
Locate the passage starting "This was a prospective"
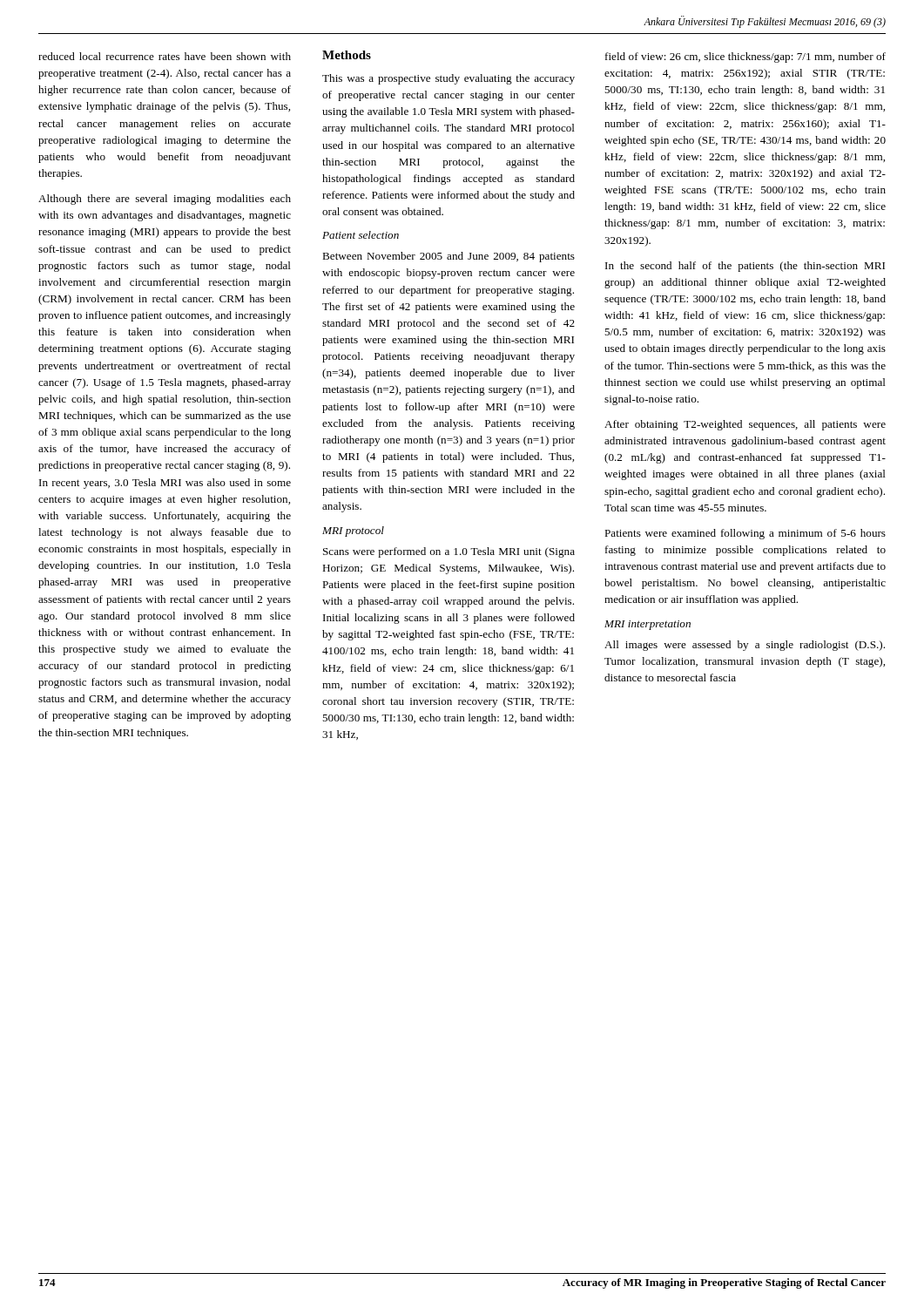coord(449,145)
